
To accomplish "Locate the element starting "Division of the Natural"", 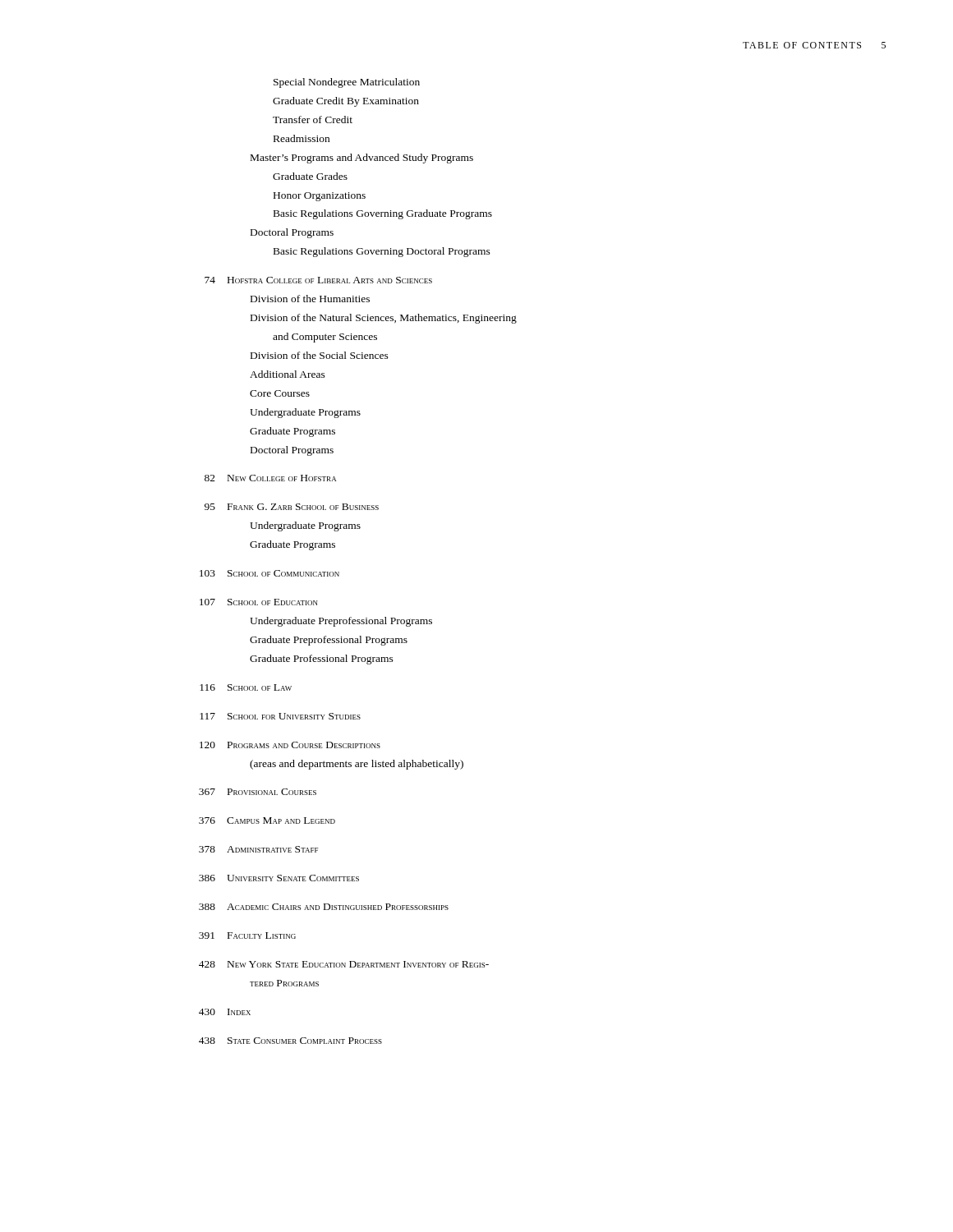I will [x=384, y=319].
